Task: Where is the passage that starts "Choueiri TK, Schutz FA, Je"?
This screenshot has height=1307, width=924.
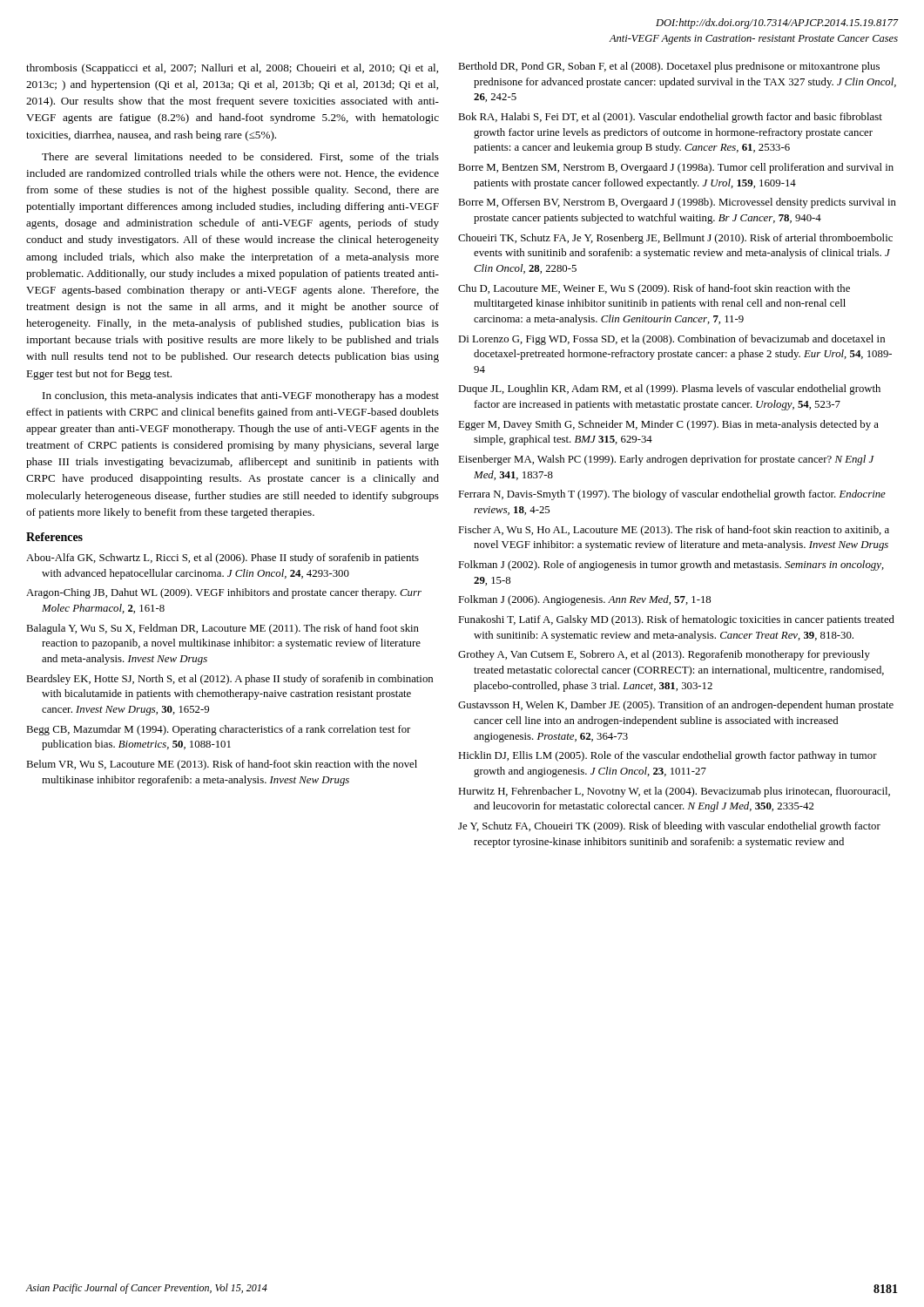Action: pos(676,253)
